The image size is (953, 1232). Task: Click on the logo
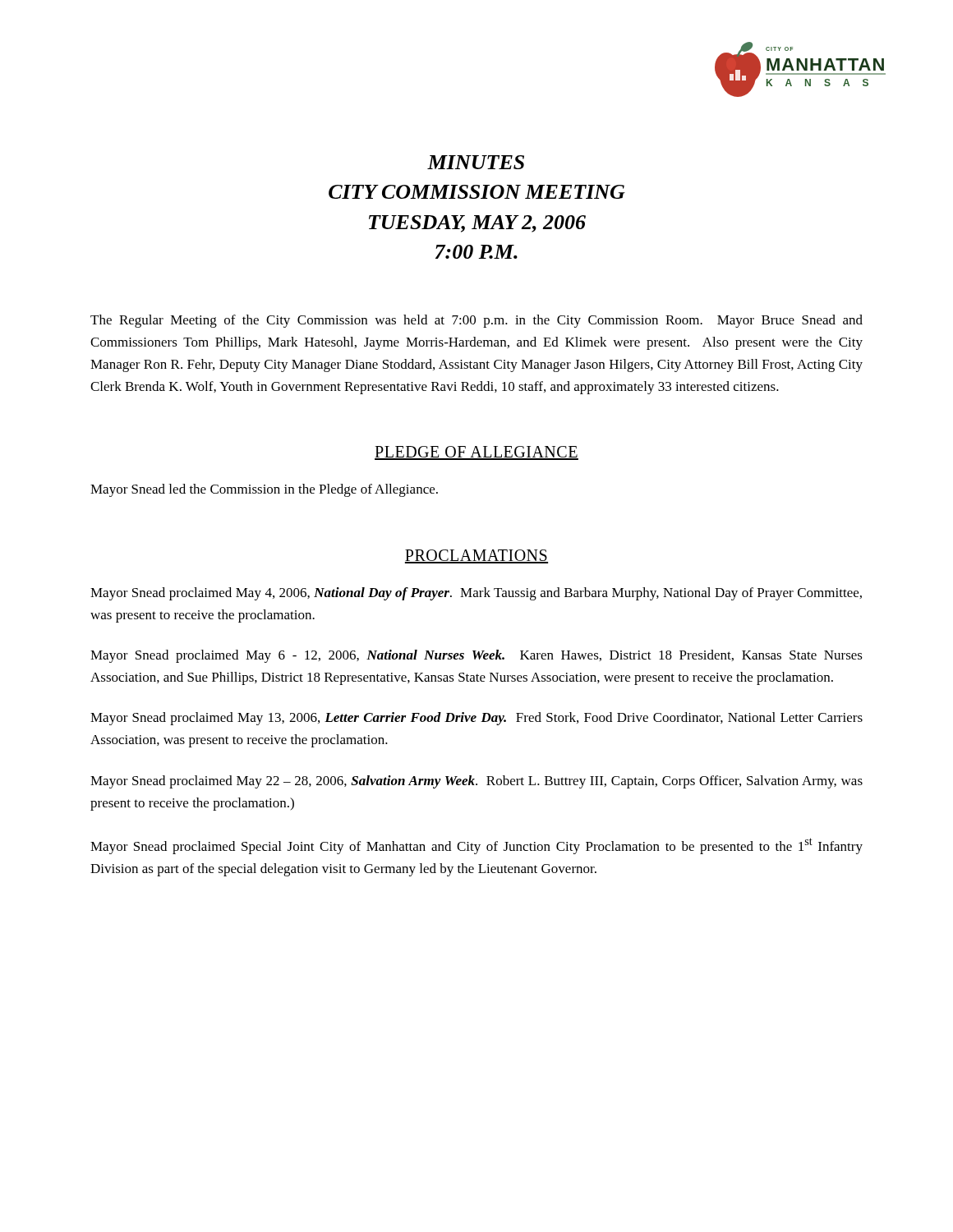pos(797,76)
